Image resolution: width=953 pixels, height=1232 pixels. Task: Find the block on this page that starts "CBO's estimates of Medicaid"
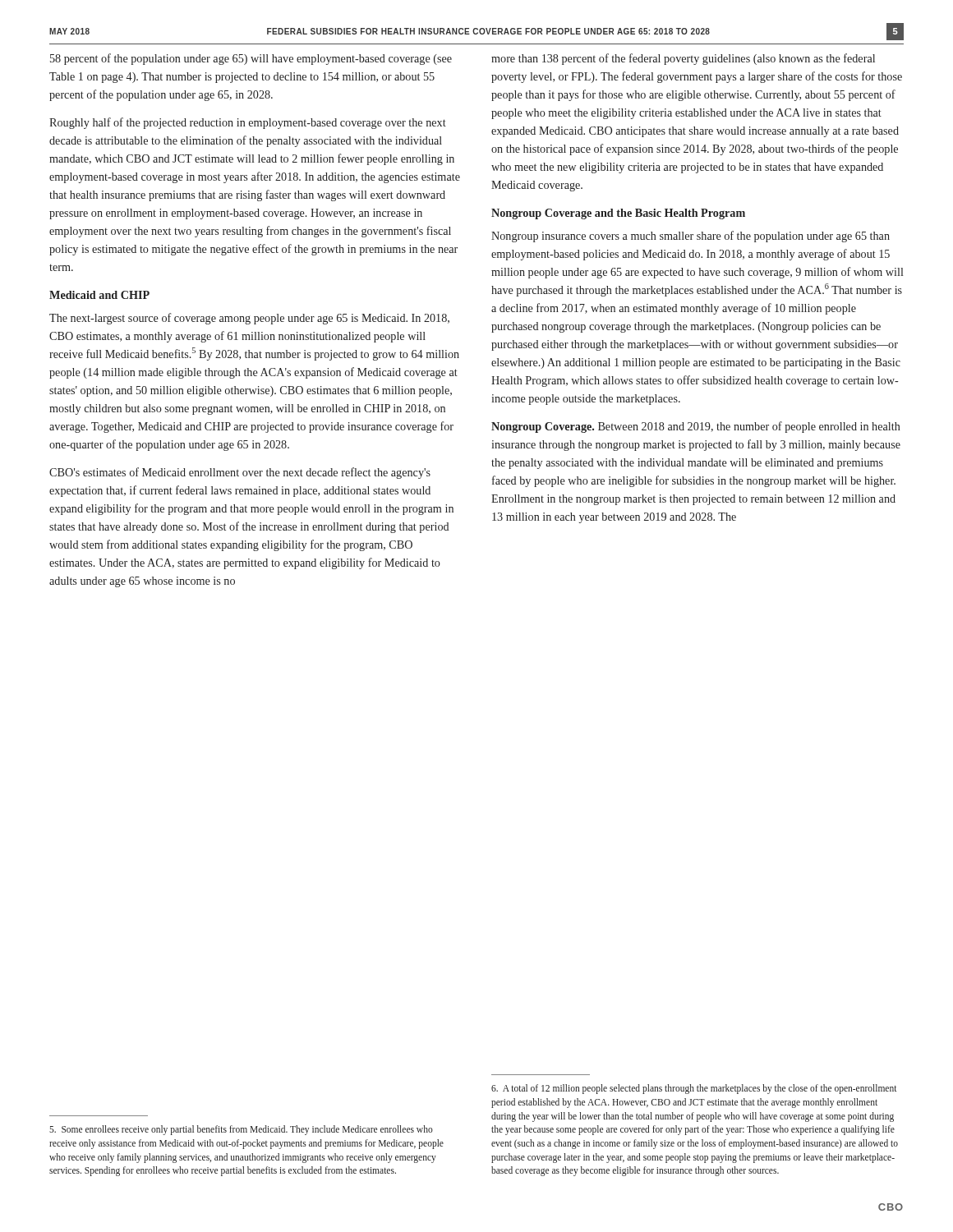click(255, 526)
